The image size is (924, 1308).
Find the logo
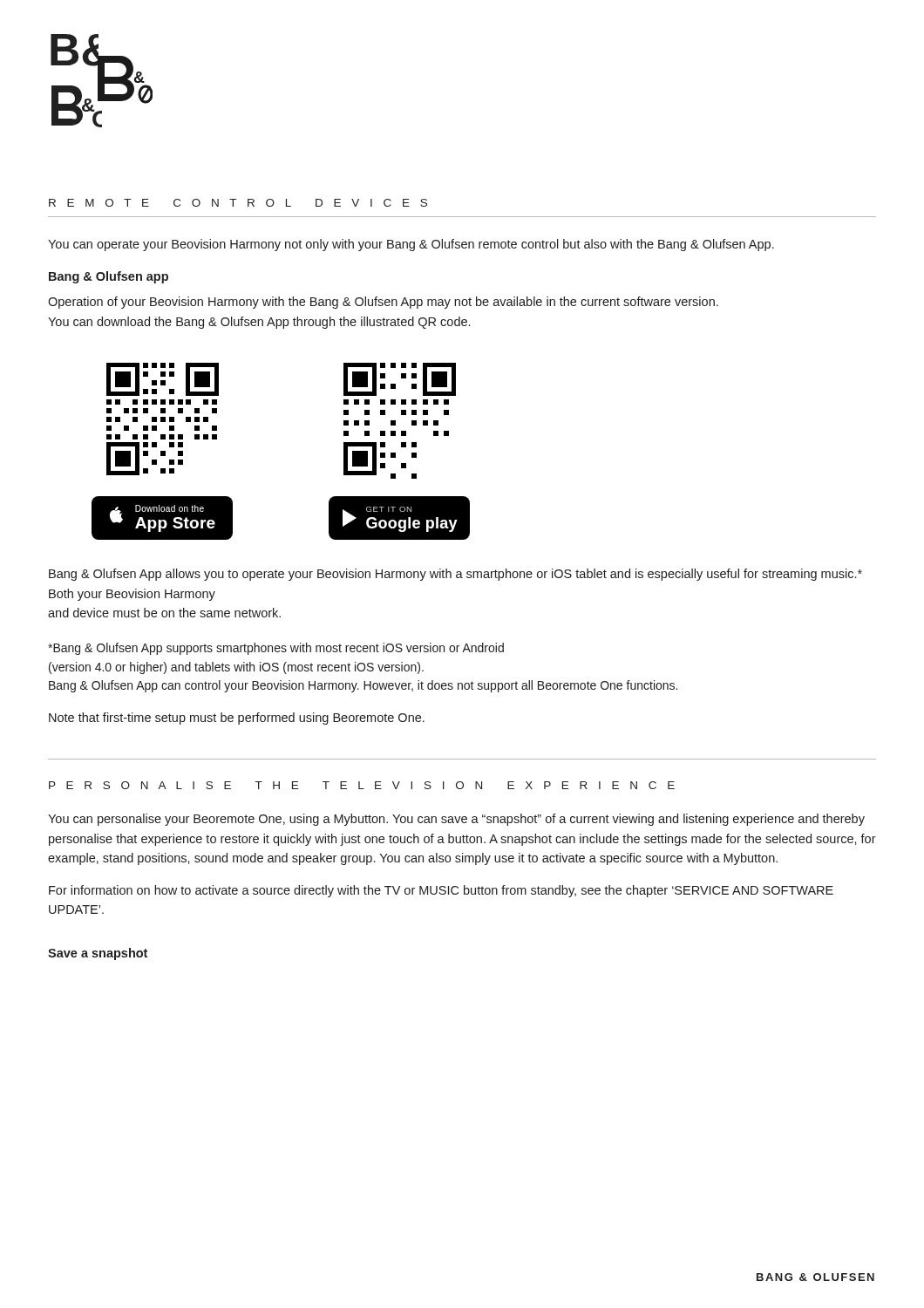pyautogui.click(x=124, y=78)
